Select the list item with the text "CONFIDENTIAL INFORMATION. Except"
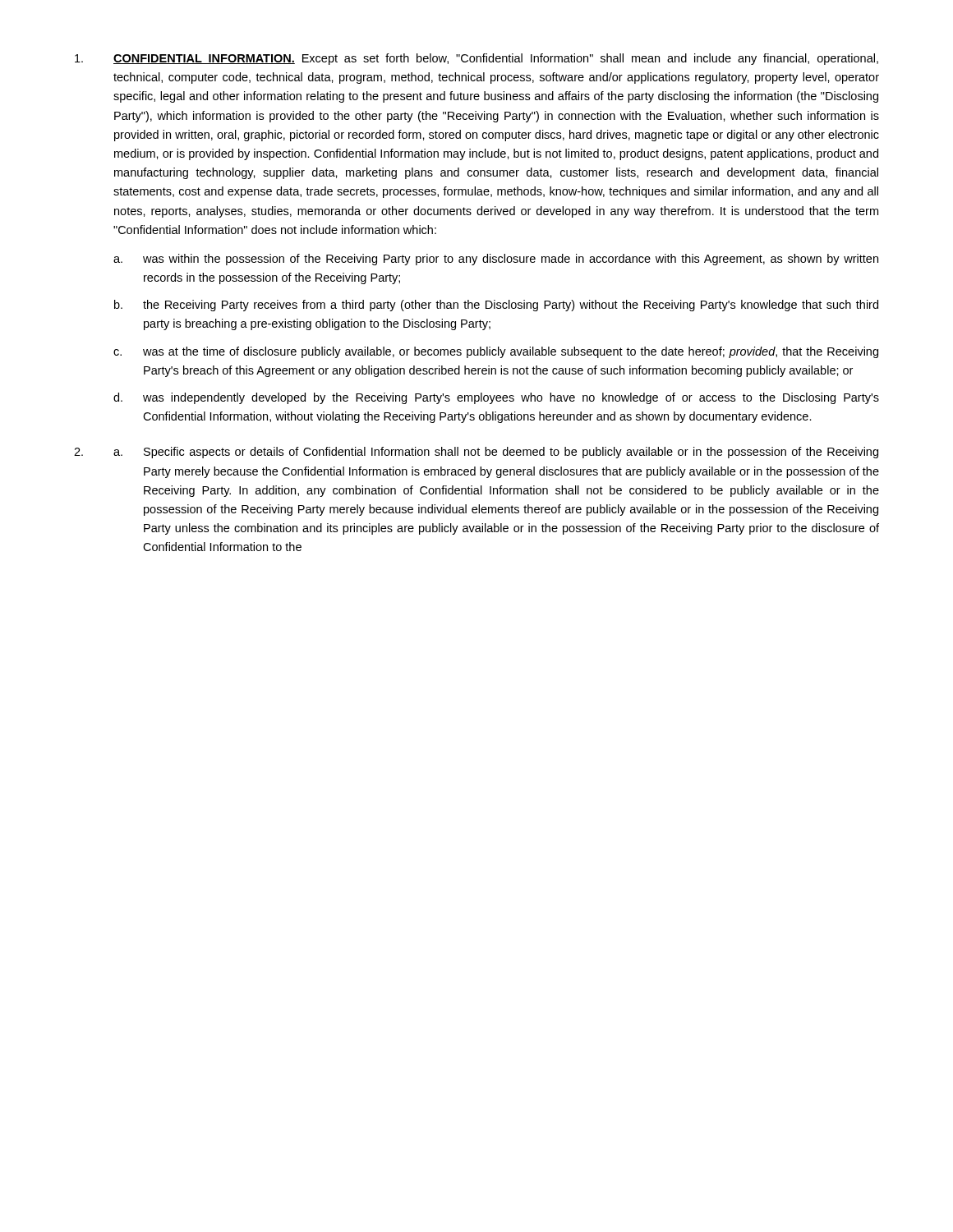The width and height of the screenshot is (953, 1232). pyautogui.click(x=476, y=59)
